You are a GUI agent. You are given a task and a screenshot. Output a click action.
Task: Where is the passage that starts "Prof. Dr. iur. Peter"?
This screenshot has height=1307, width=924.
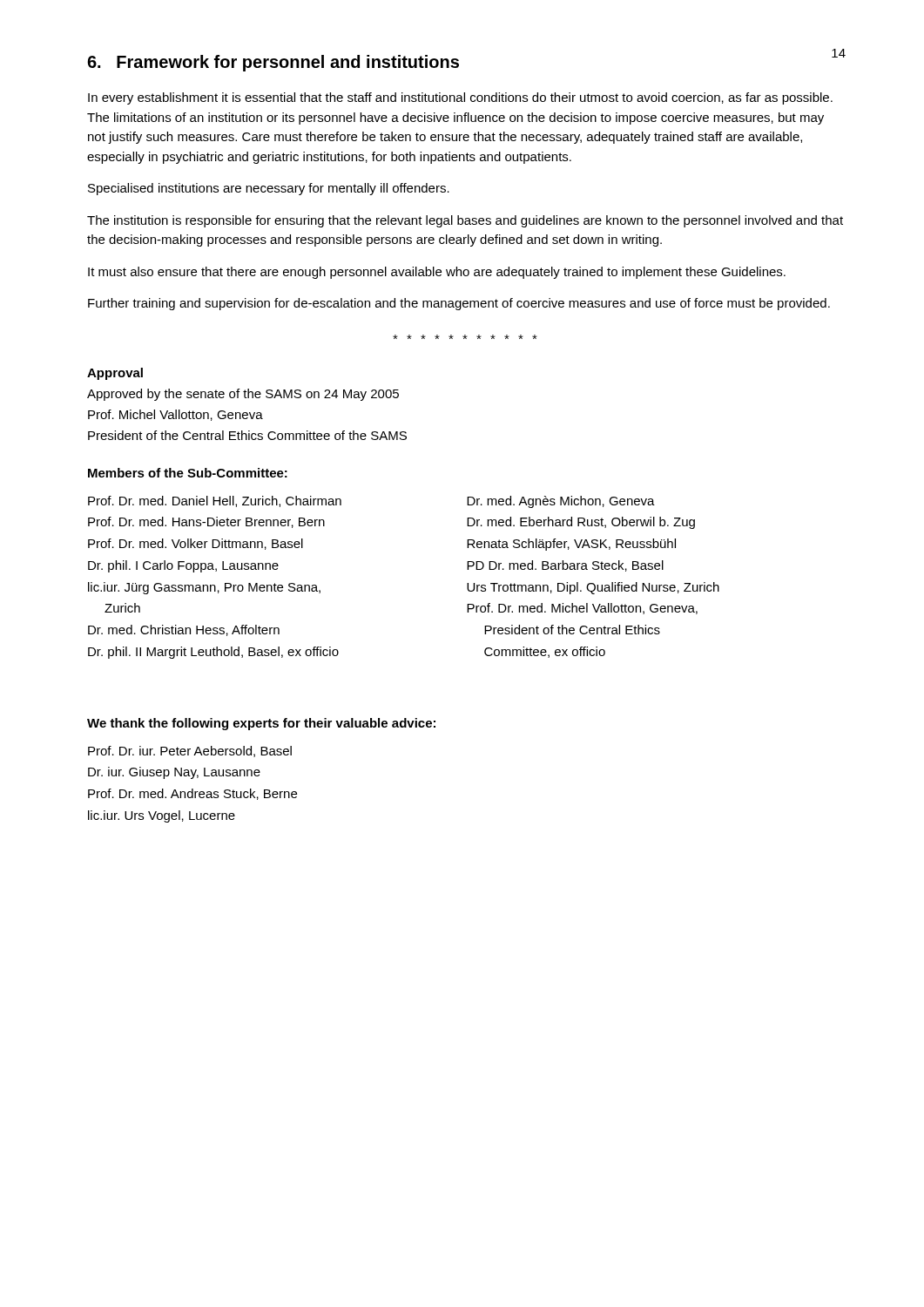click(x=190, y=752)
